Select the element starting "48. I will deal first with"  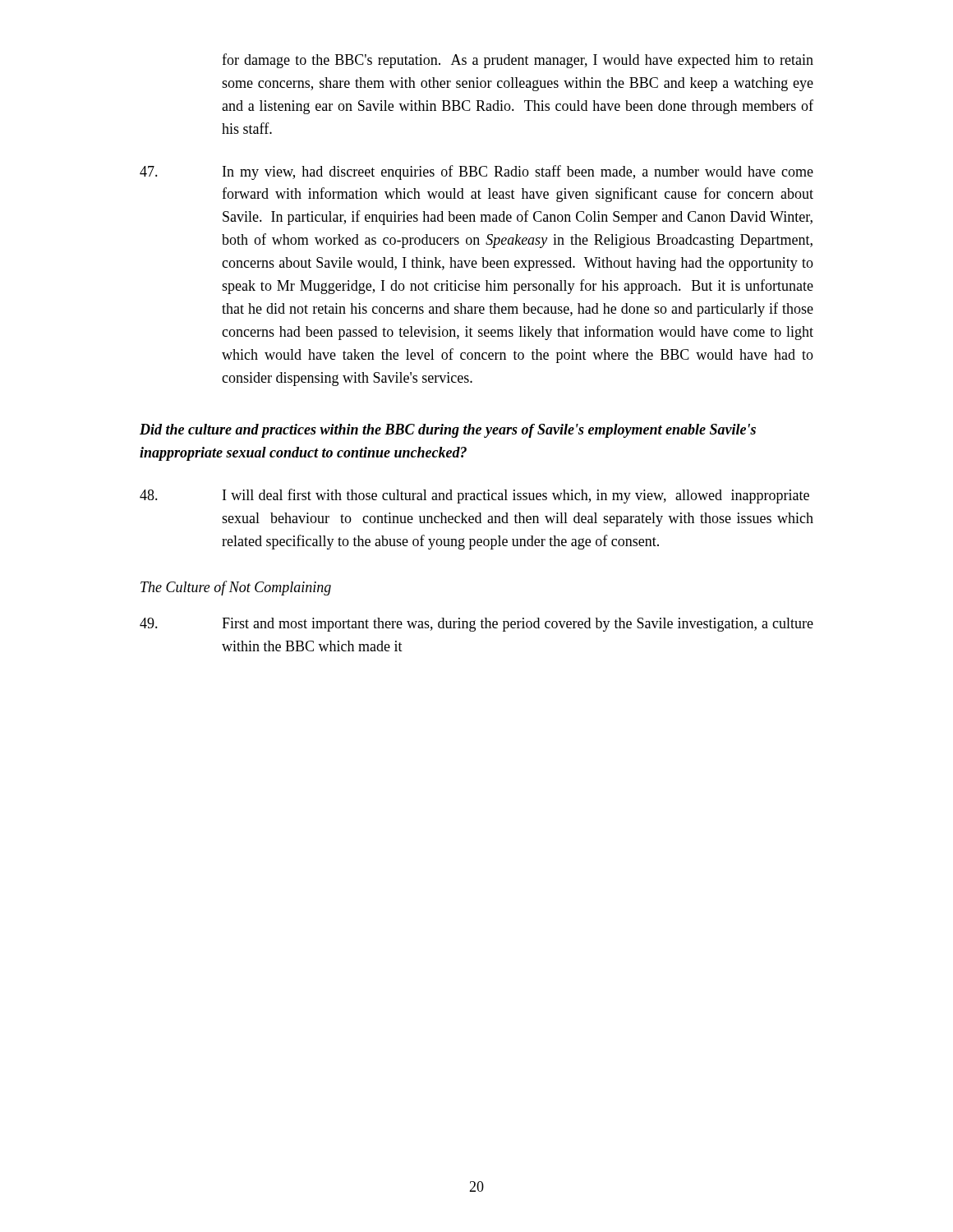476,519
